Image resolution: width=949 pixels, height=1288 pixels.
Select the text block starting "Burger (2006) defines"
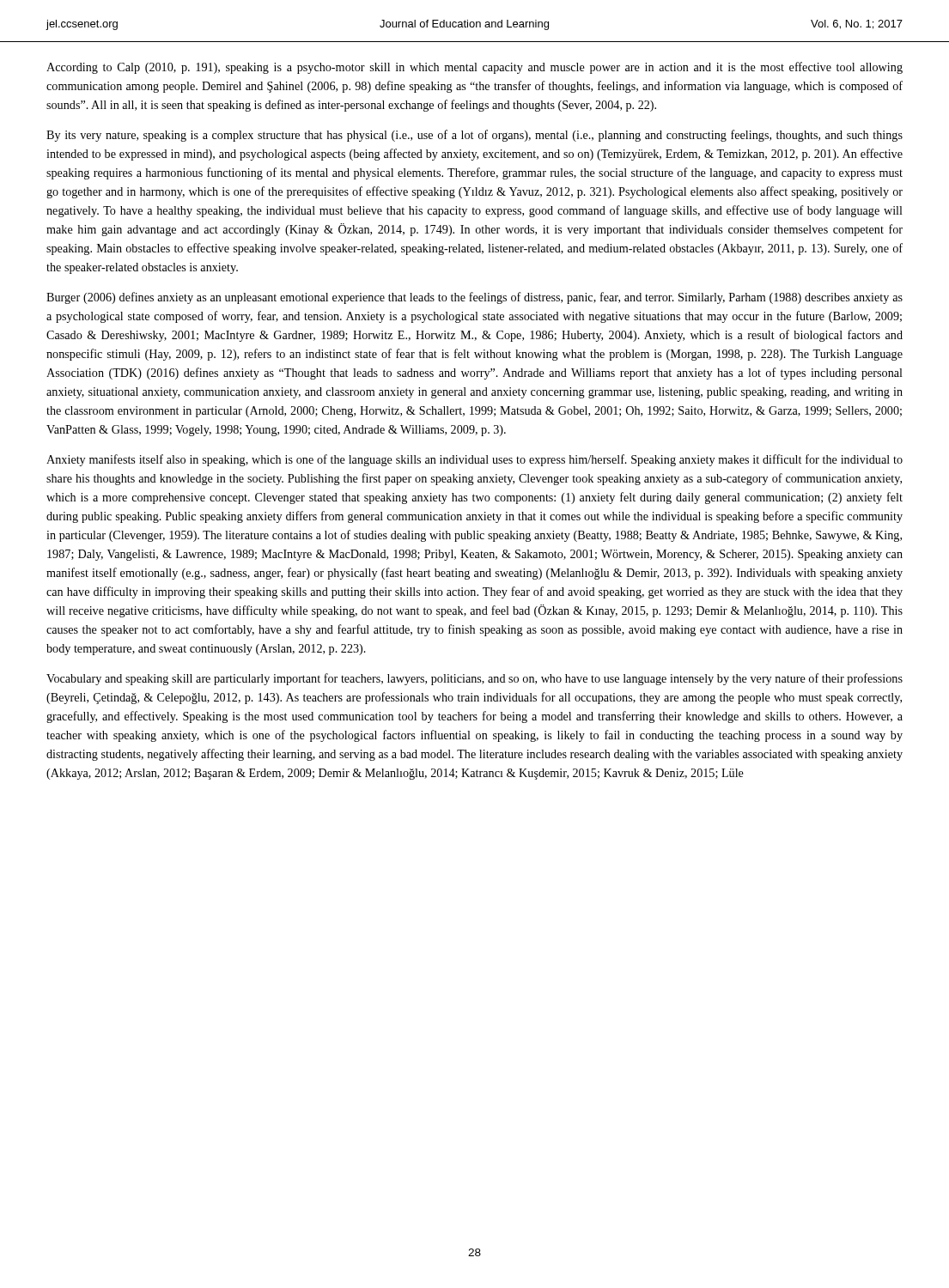coord(474,363)
